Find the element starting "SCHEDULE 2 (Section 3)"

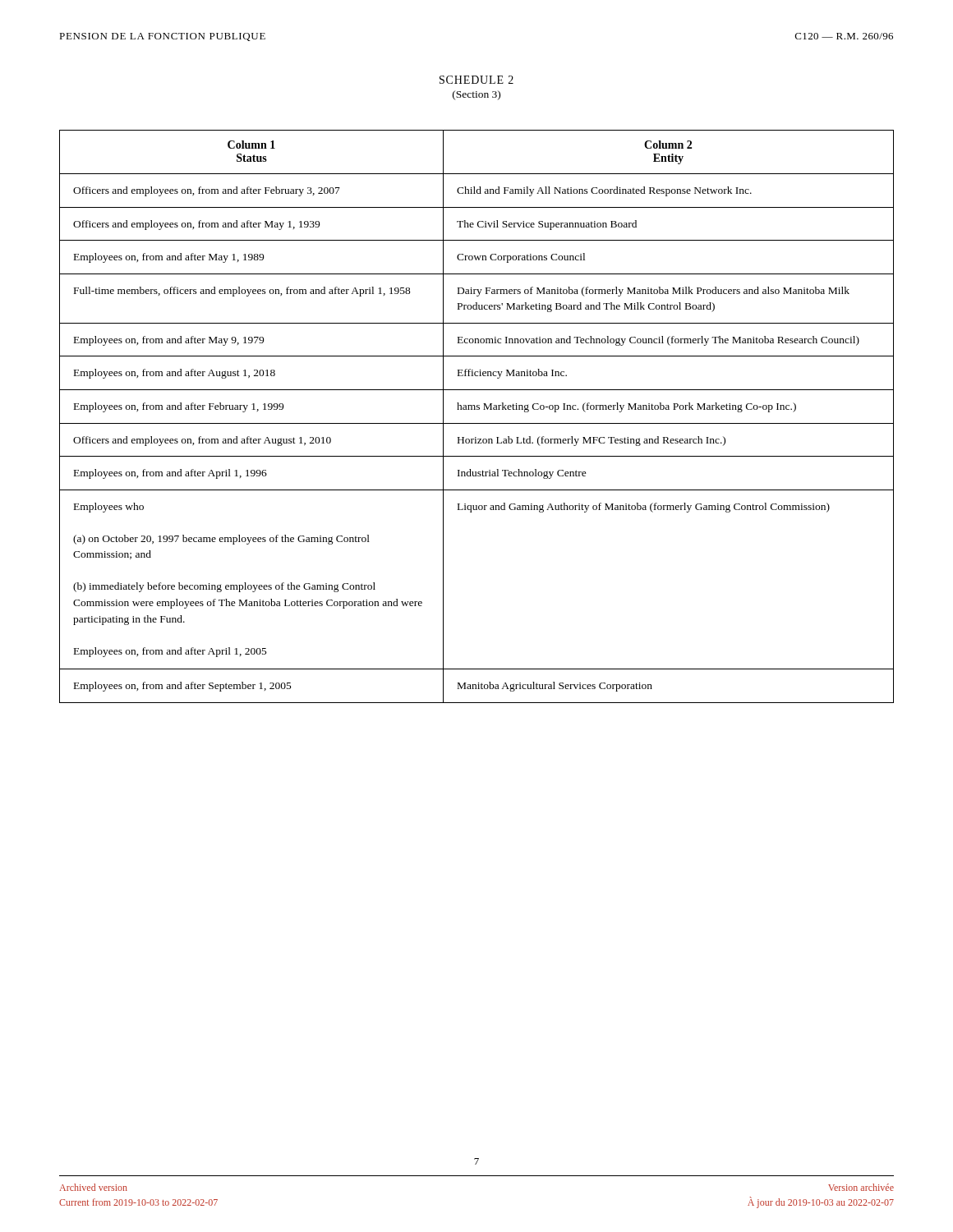(476, 87)
